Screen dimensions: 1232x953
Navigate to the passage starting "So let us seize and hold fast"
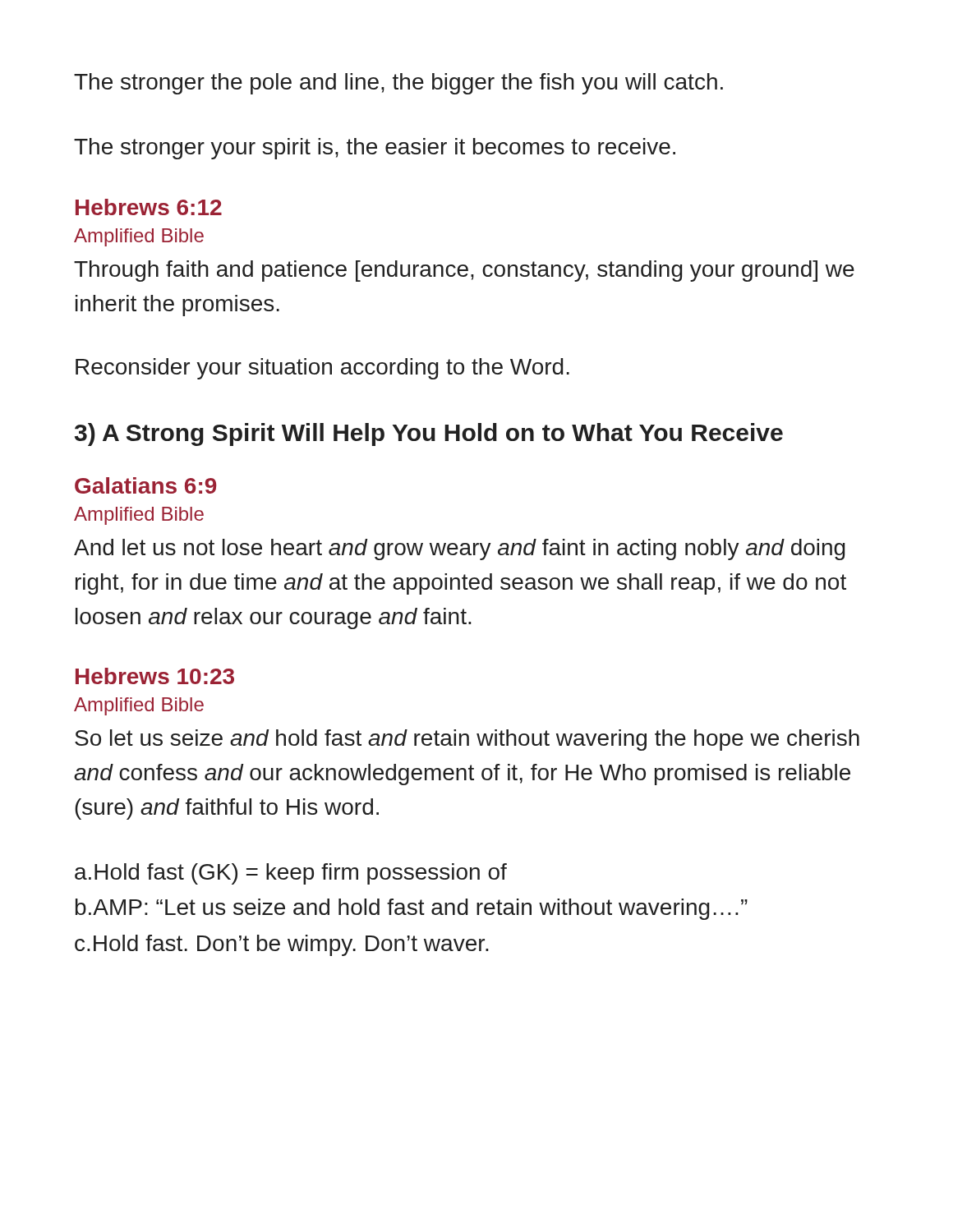467,772
